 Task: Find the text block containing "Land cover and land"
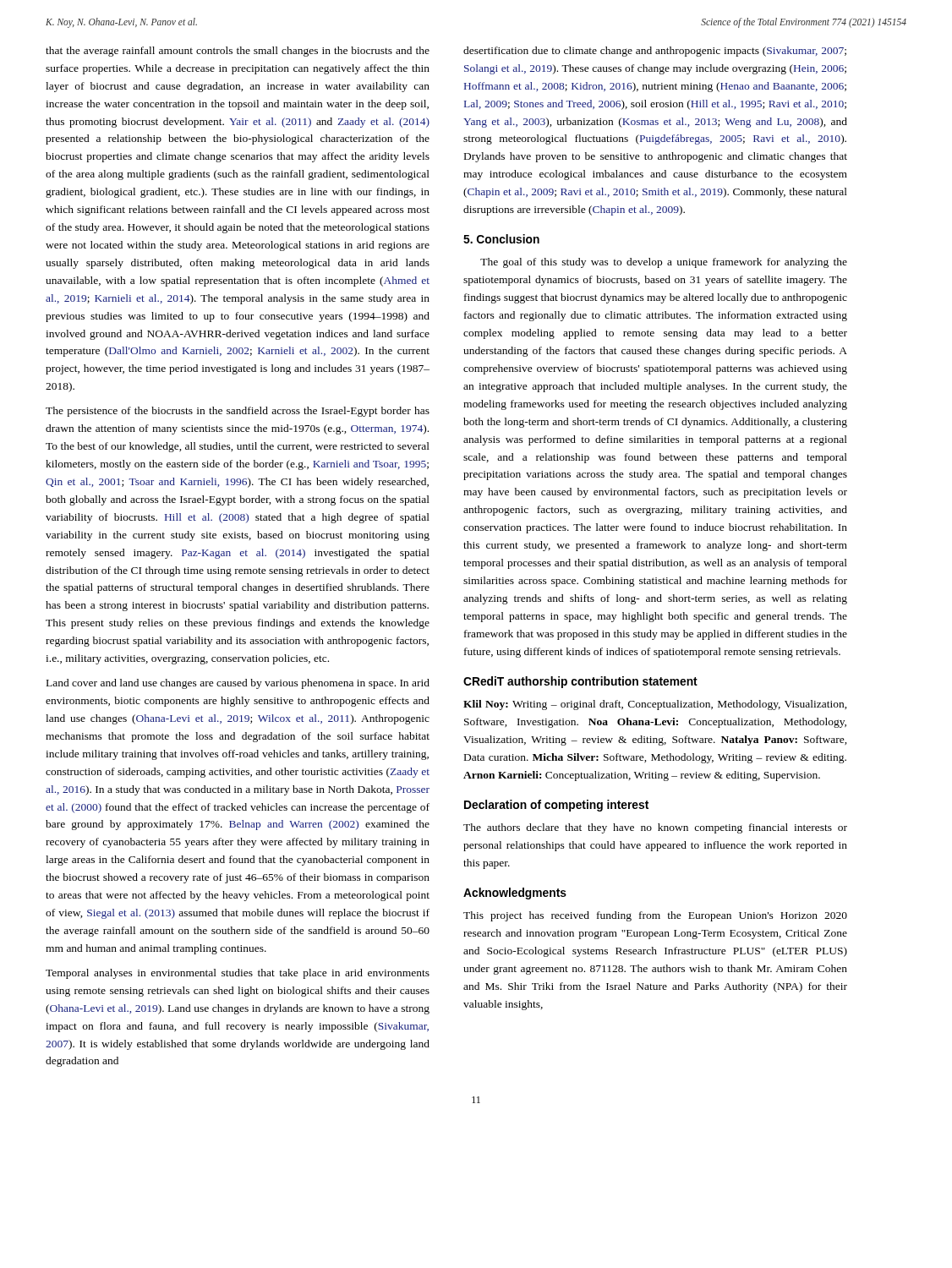[x=238, y=816]
